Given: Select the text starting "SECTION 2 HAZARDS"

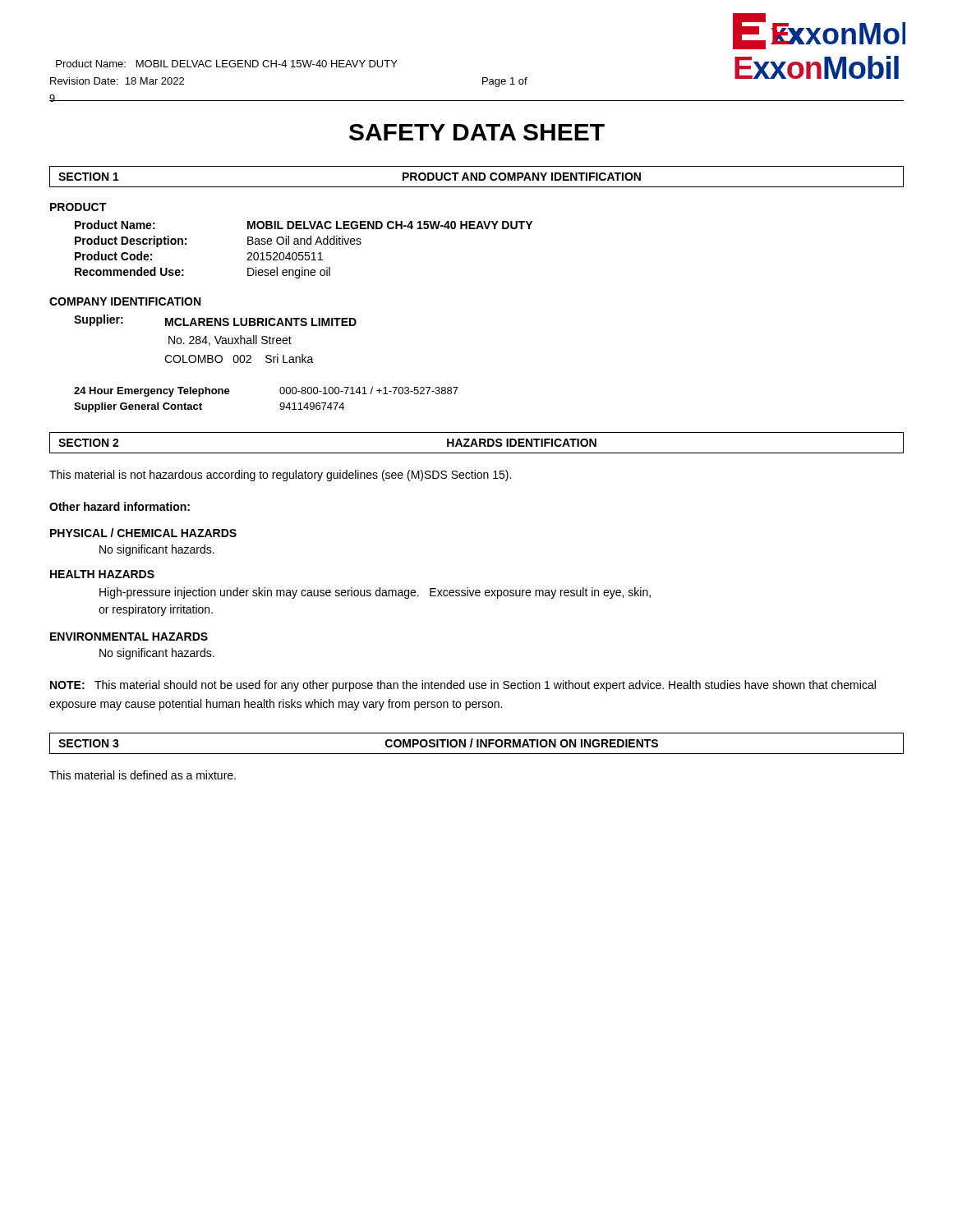Looking at the screenshot, I should pos(476,443).
